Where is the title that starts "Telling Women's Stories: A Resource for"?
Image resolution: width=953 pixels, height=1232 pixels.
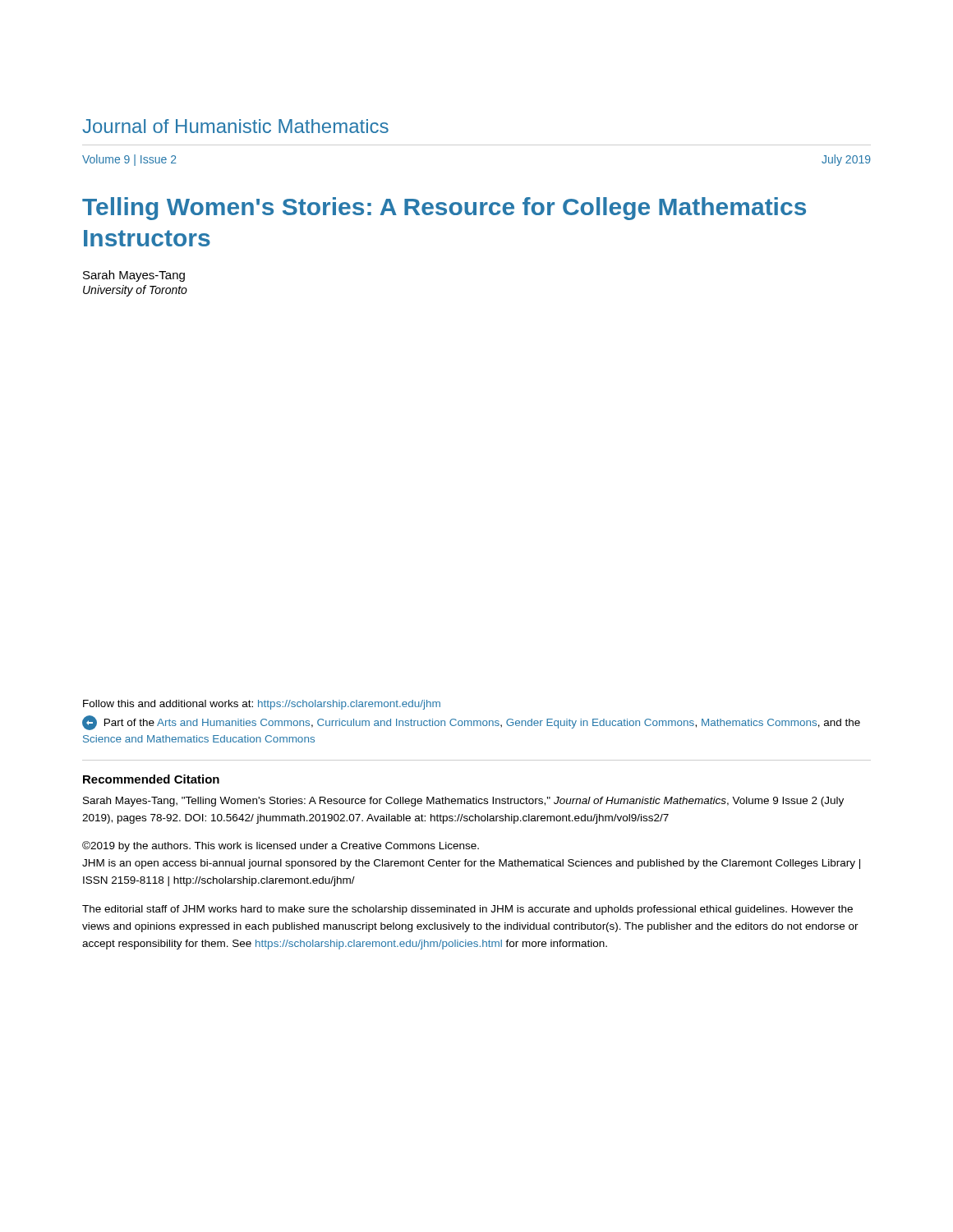pos(445,222)
